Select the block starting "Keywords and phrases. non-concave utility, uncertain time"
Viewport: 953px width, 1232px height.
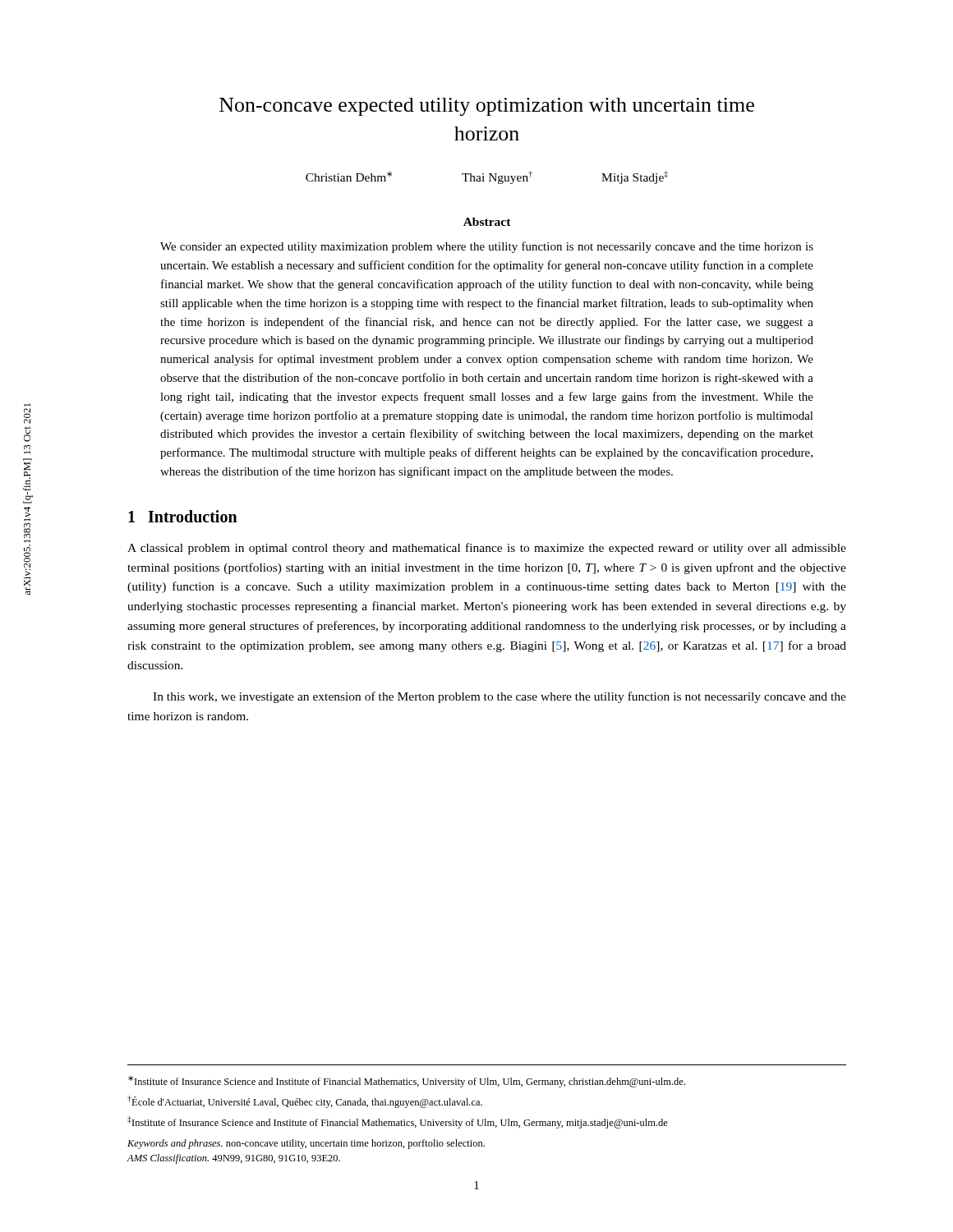(x=306, y=1151)
